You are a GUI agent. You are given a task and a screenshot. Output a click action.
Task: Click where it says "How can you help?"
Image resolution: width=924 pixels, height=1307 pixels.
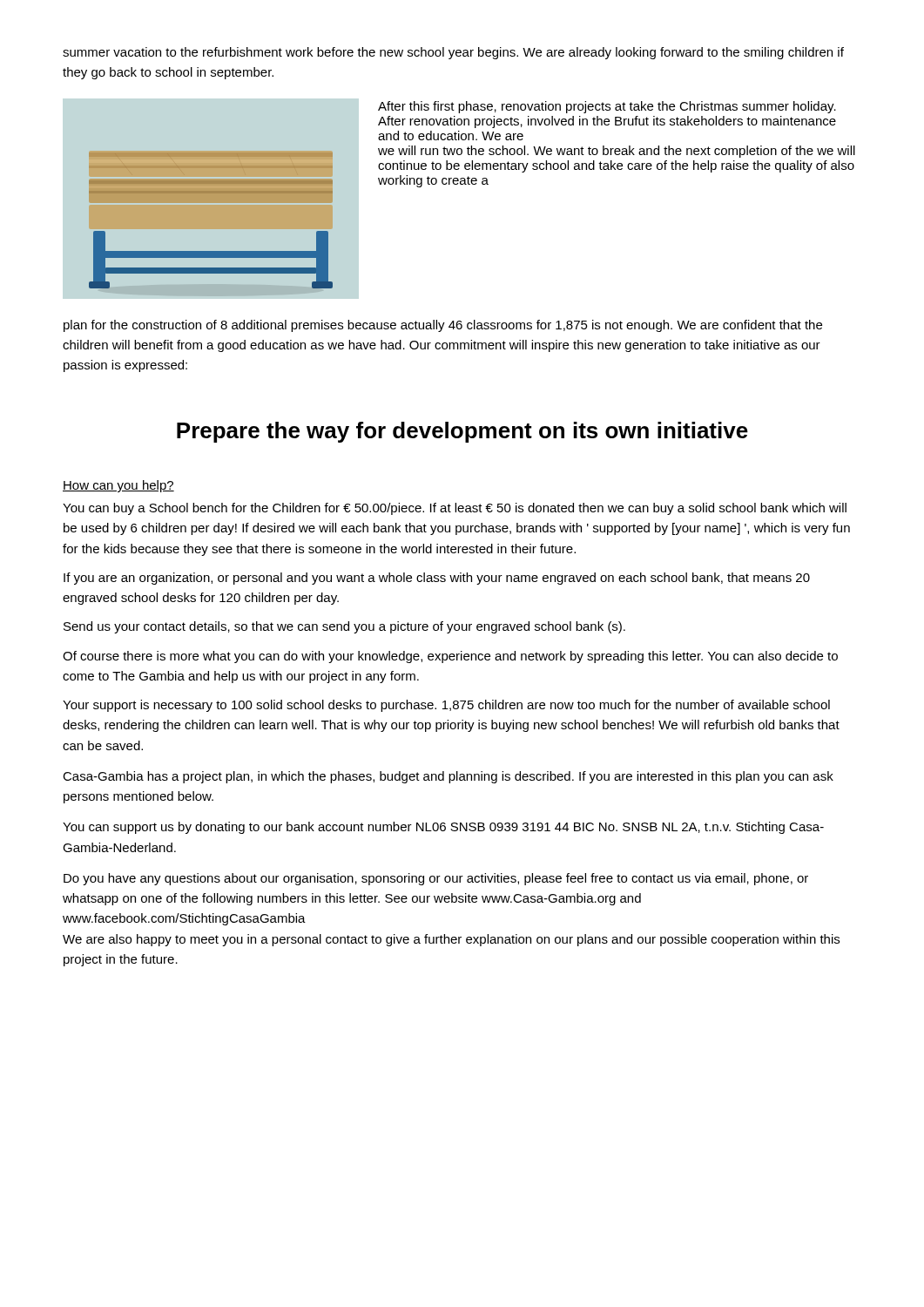(x=118, y=485)
